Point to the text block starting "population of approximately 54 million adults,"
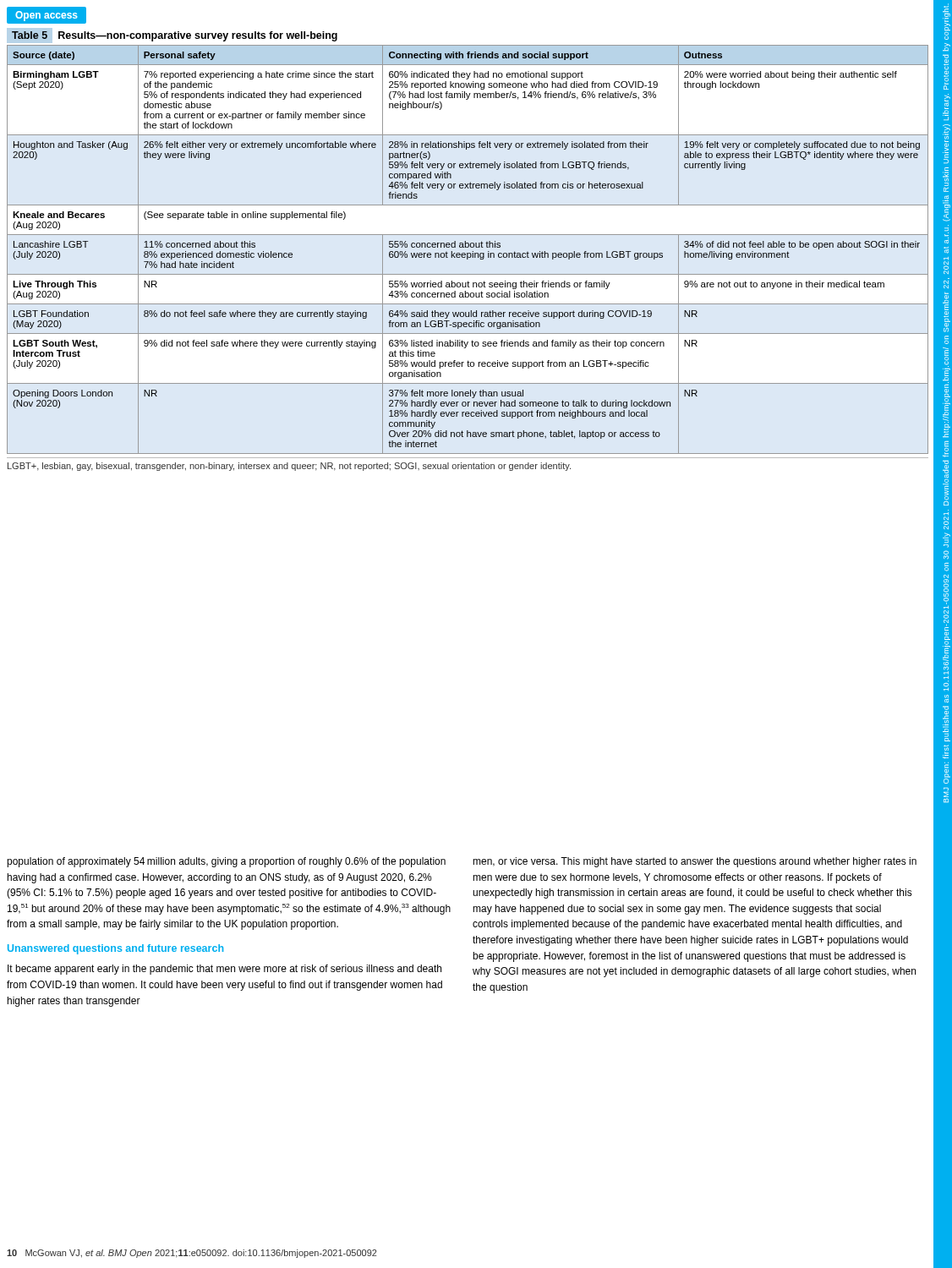The height and width of the screenshot is (1268, 952). coord(229,893)
